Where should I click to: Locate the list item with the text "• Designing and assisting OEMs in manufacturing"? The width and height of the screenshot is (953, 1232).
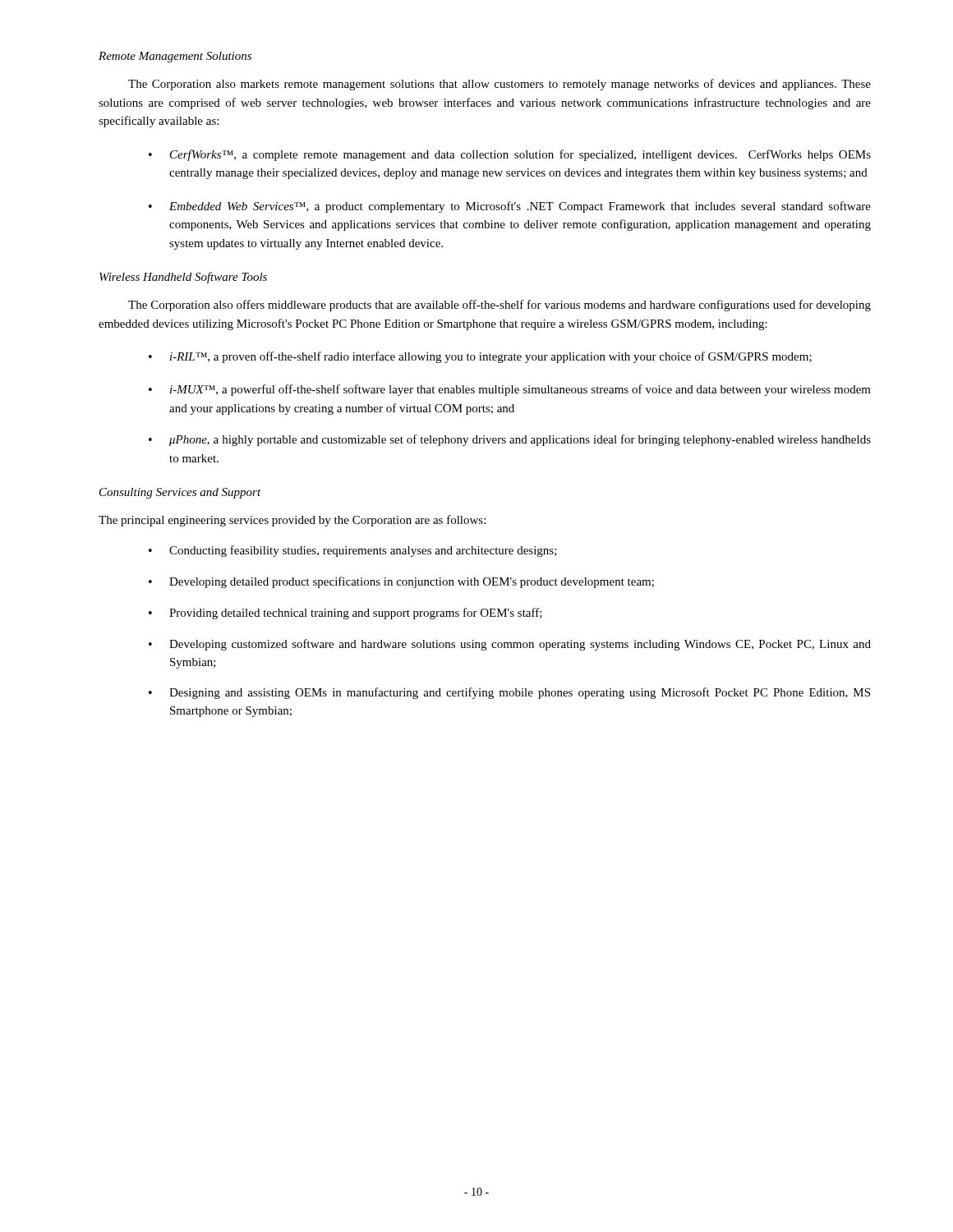click(x=509, y=701)
